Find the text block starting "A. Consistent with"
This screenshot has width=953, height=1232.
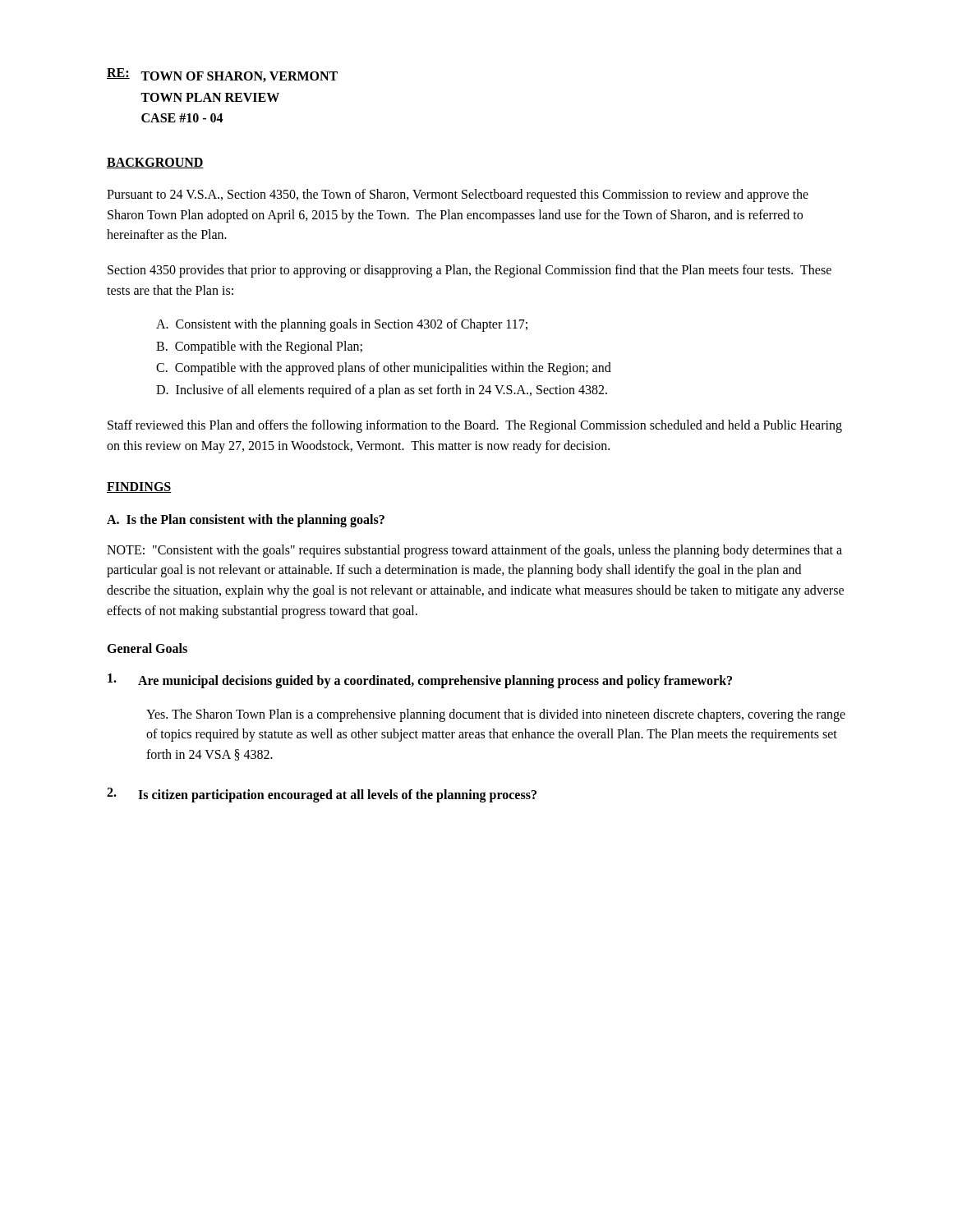click(342, 324)
